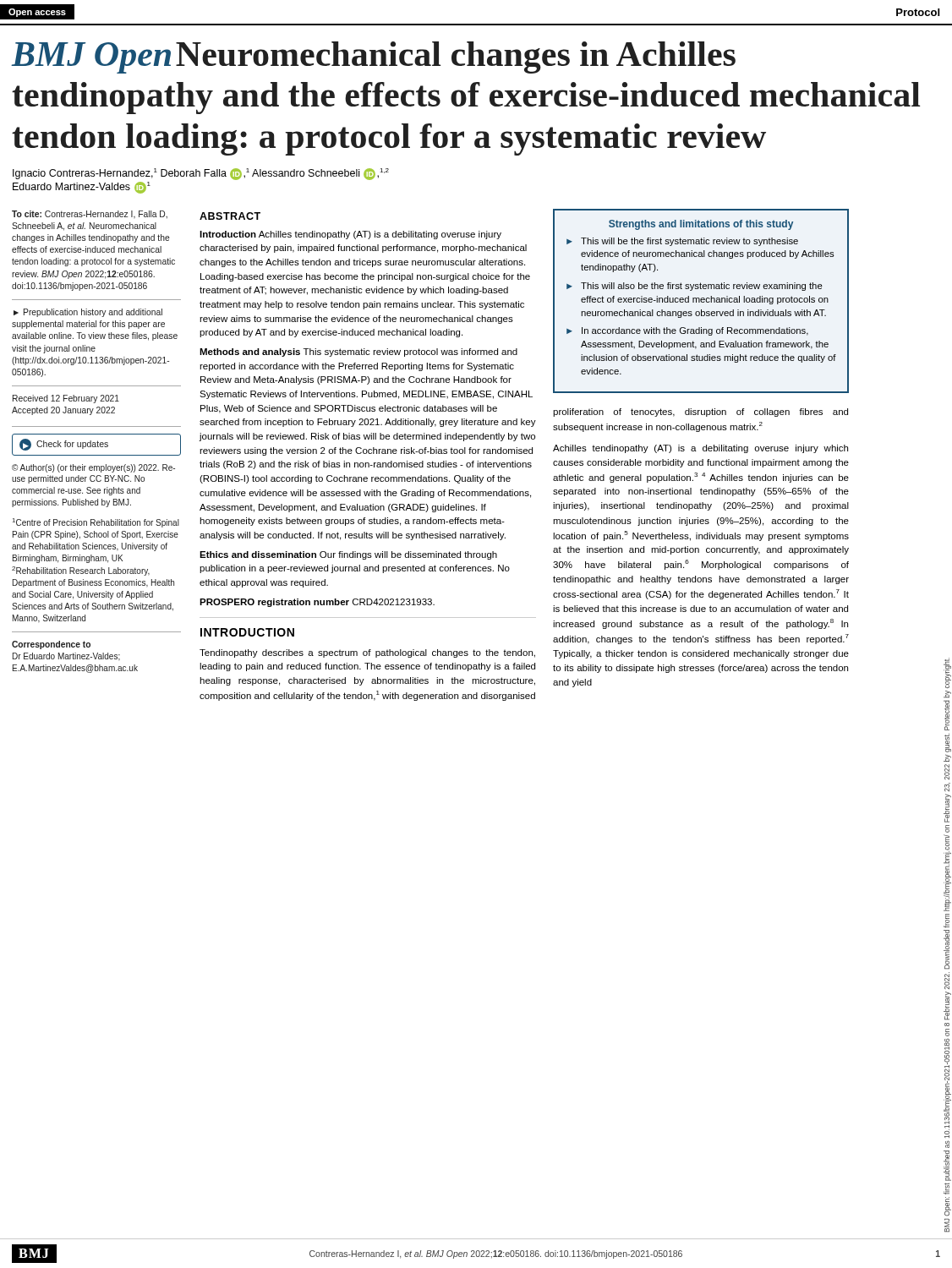Viewport: 952px width, 1268px height.
Task: Click on the text block starting "► Prepublication history and additional supplemental"
Action: [95, 342]
